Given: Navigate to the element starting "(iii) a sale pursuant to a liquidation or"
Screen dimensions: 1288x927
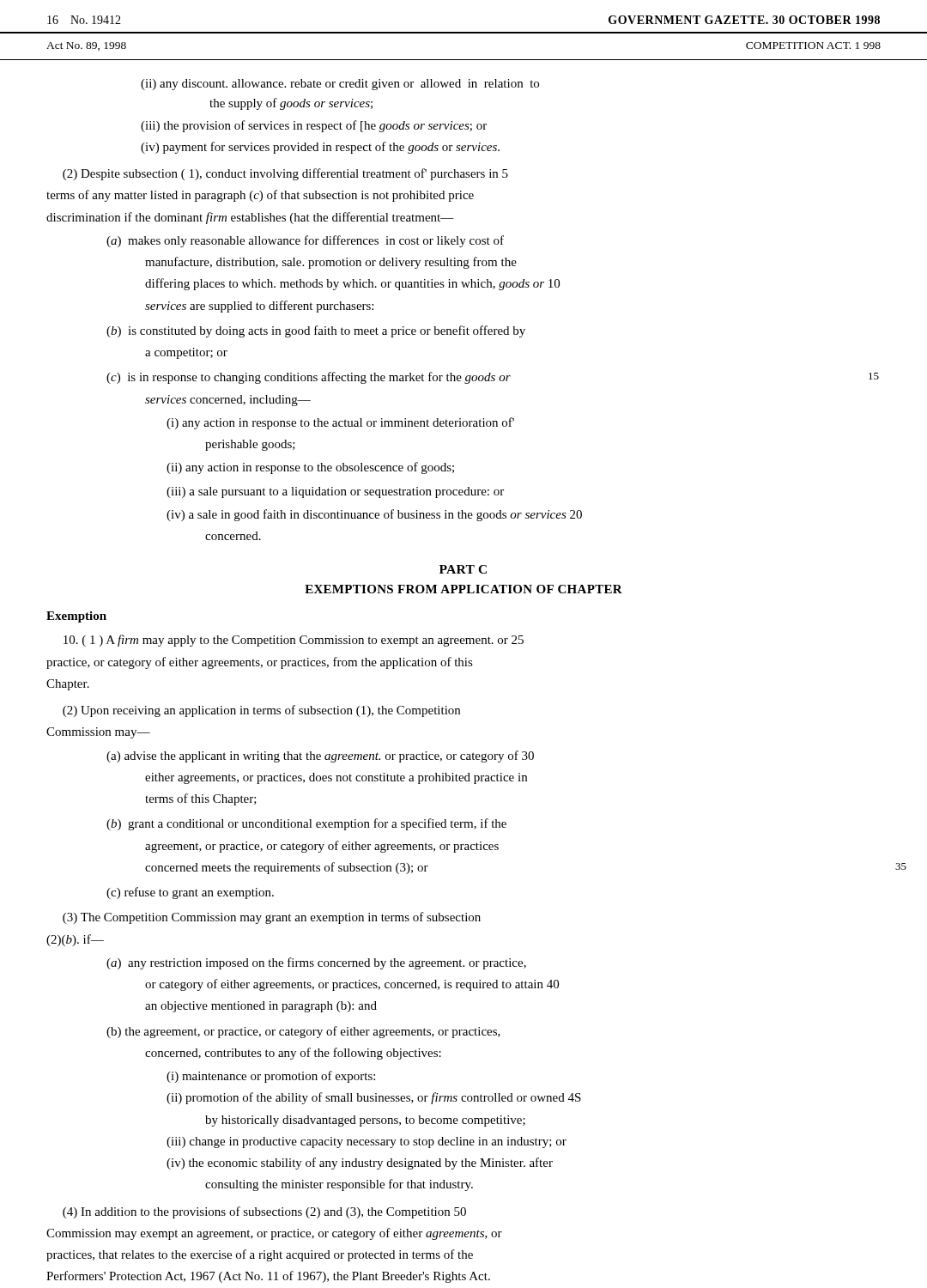Looking at the screenshot, I should pos(335,491).
